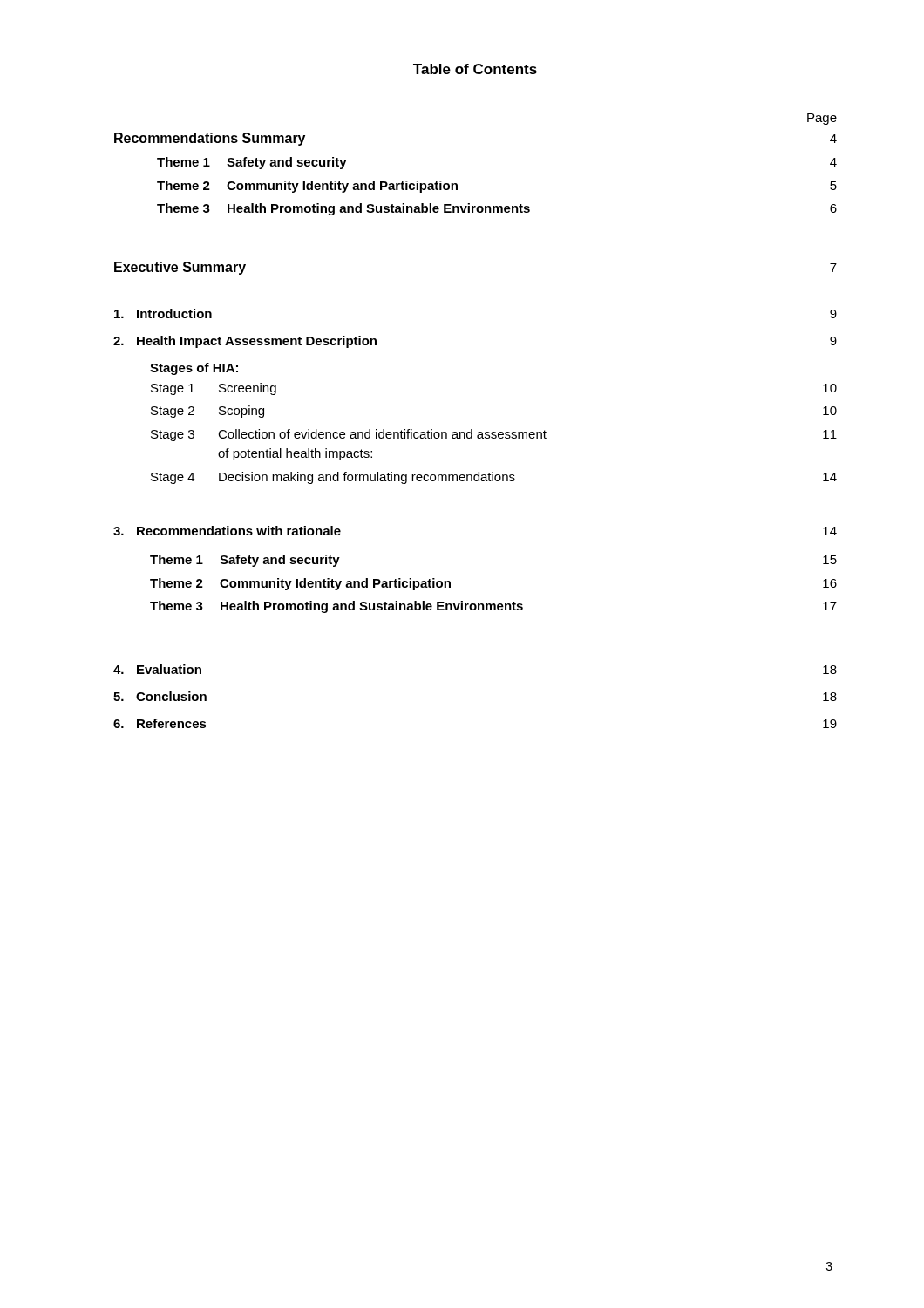Locate the list item that says "Stage 3 Collection"
This screenshot has width=924, height=1308.
493,444
